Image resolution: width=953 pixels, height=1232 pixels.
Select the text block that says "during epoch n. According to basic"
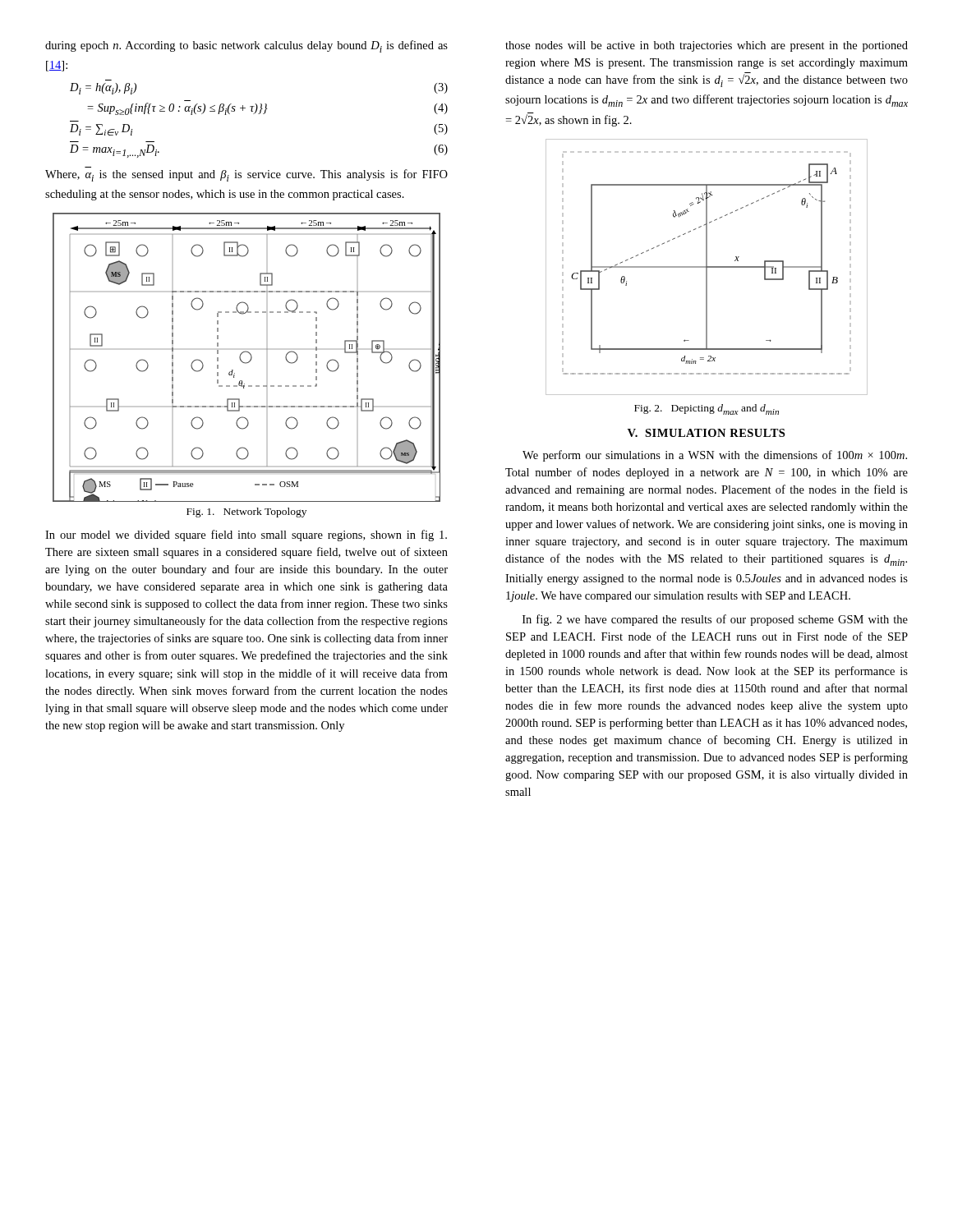[x=246, y=56]
